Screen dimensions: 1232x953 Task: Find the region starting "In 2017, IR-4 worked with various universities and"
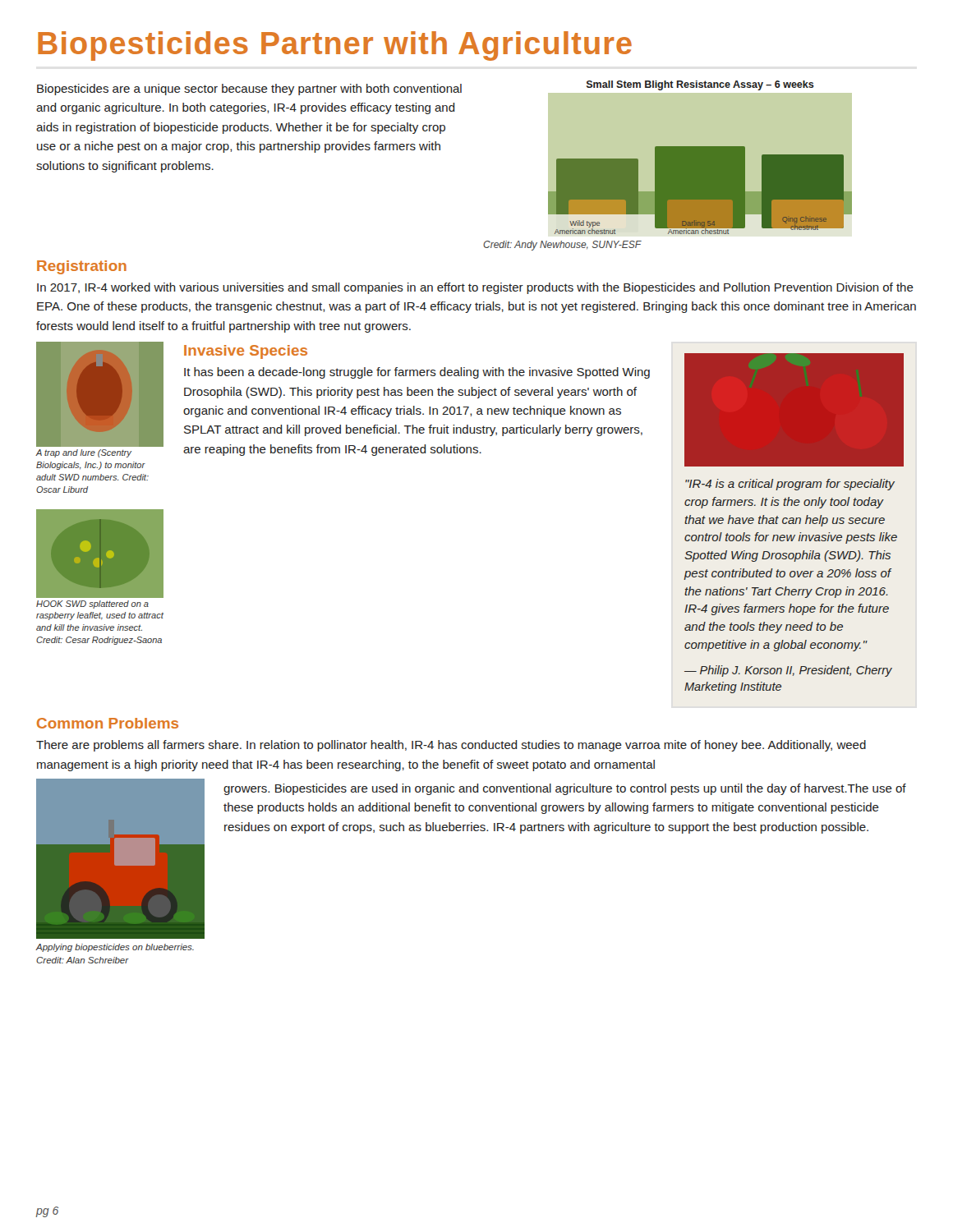pyautogui.click(x=476, y=306)
